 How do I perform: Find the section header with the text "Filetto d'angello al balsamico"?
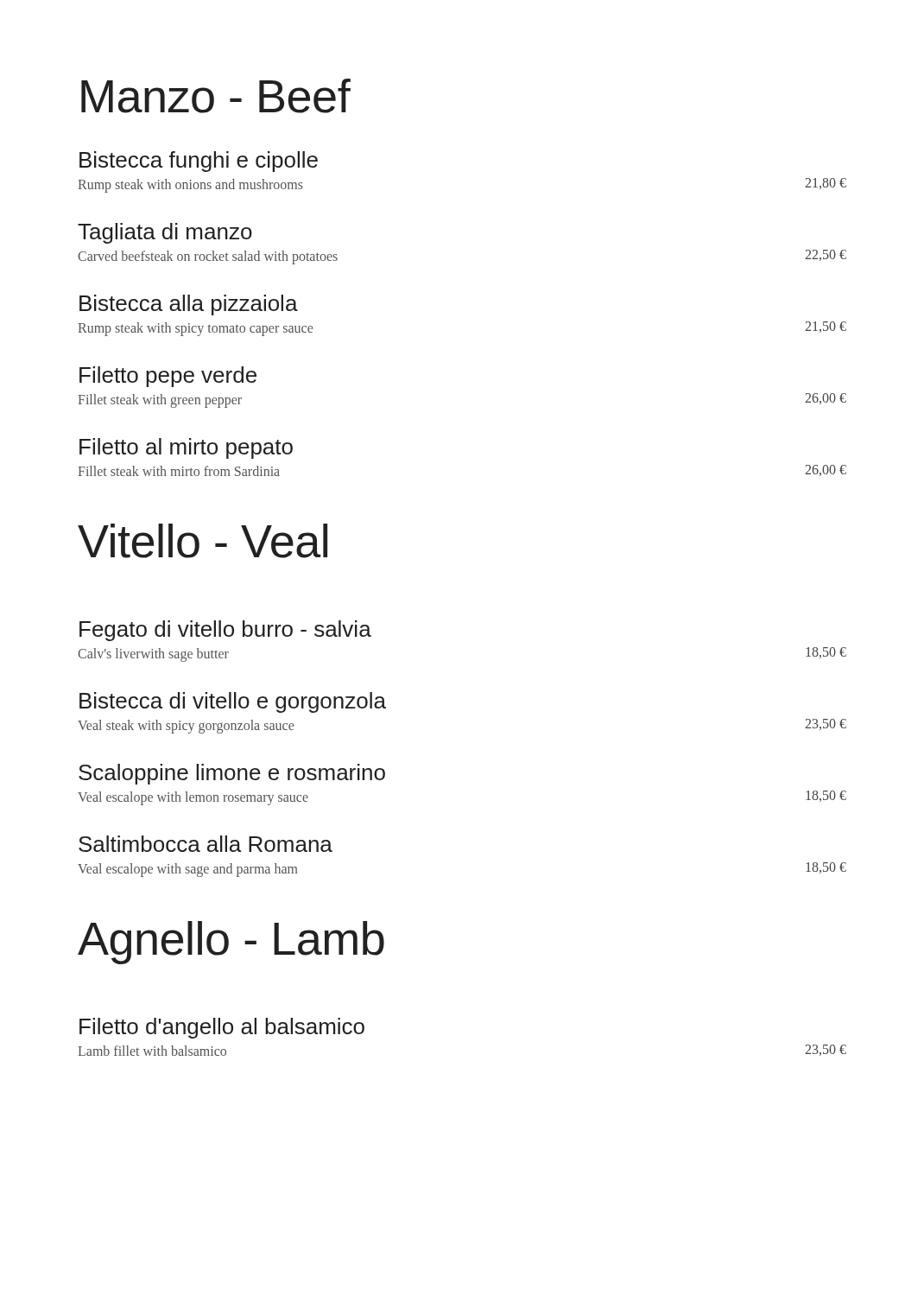click(x=222, y=1028)
